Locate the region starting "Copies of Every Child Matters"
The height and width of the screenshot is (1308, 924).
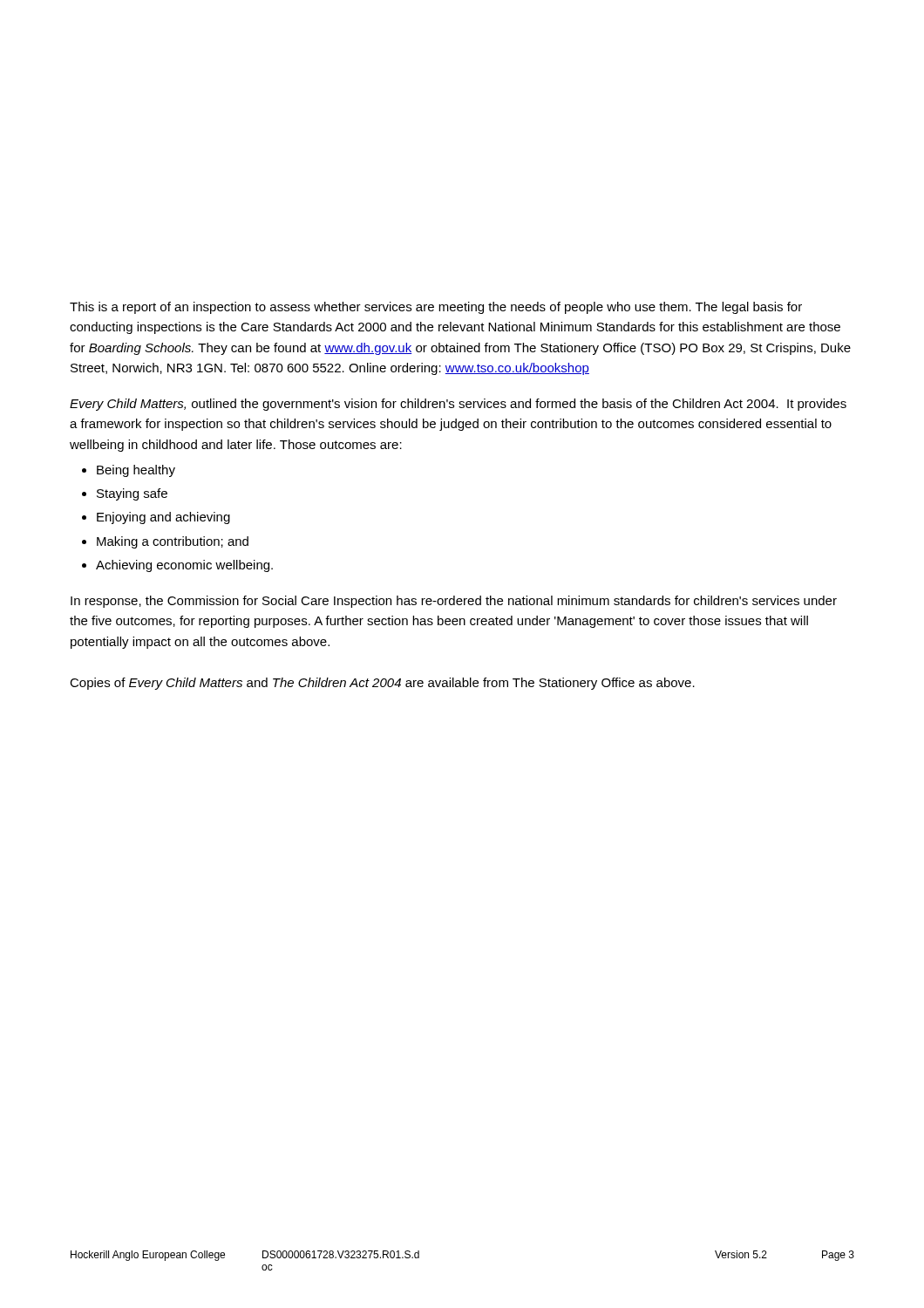pyautogui.click(x=383, y=682)
